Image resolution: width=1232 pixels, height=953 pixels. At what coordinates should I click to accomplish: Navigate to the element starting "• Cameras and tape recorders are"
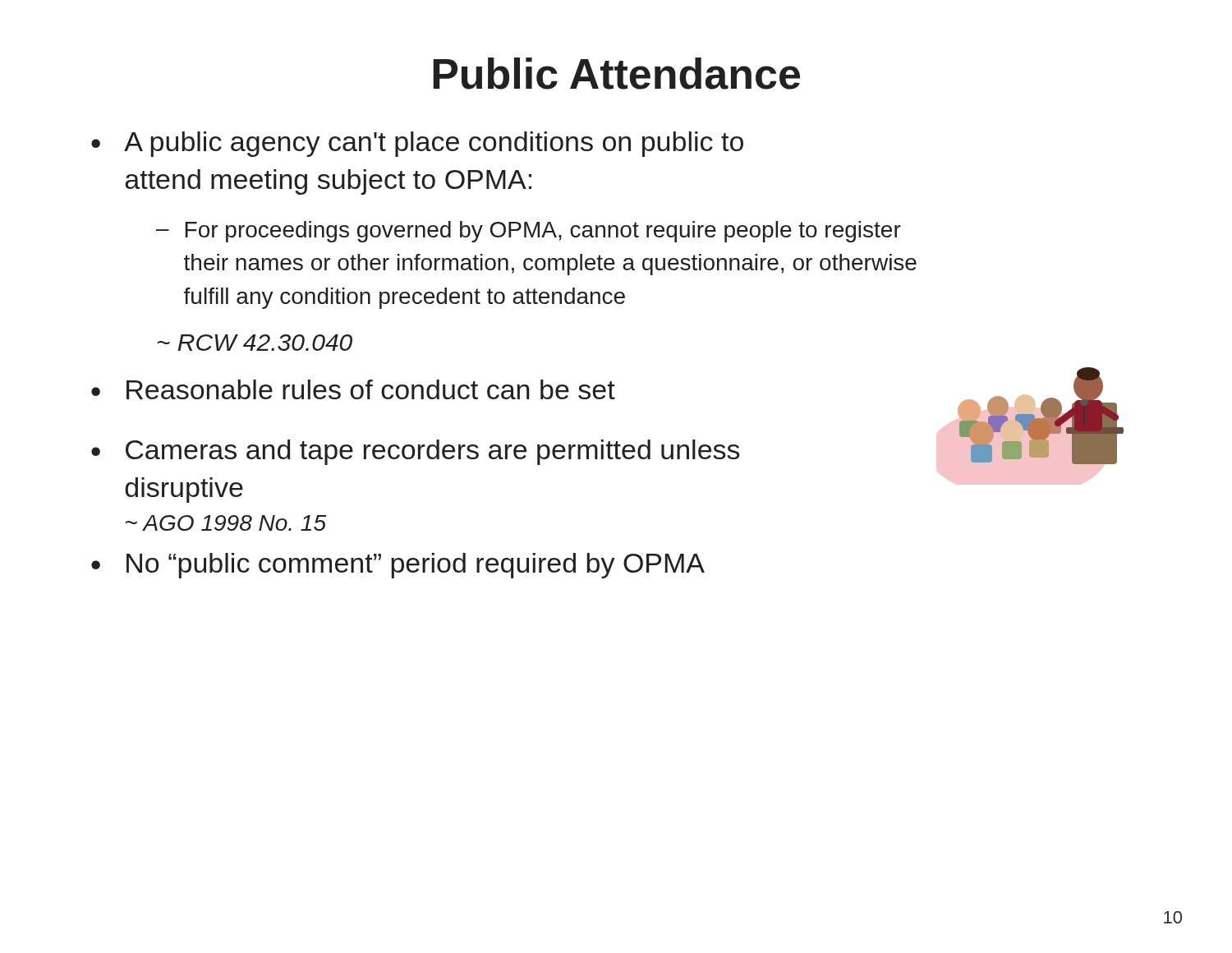tap(416, 452)
